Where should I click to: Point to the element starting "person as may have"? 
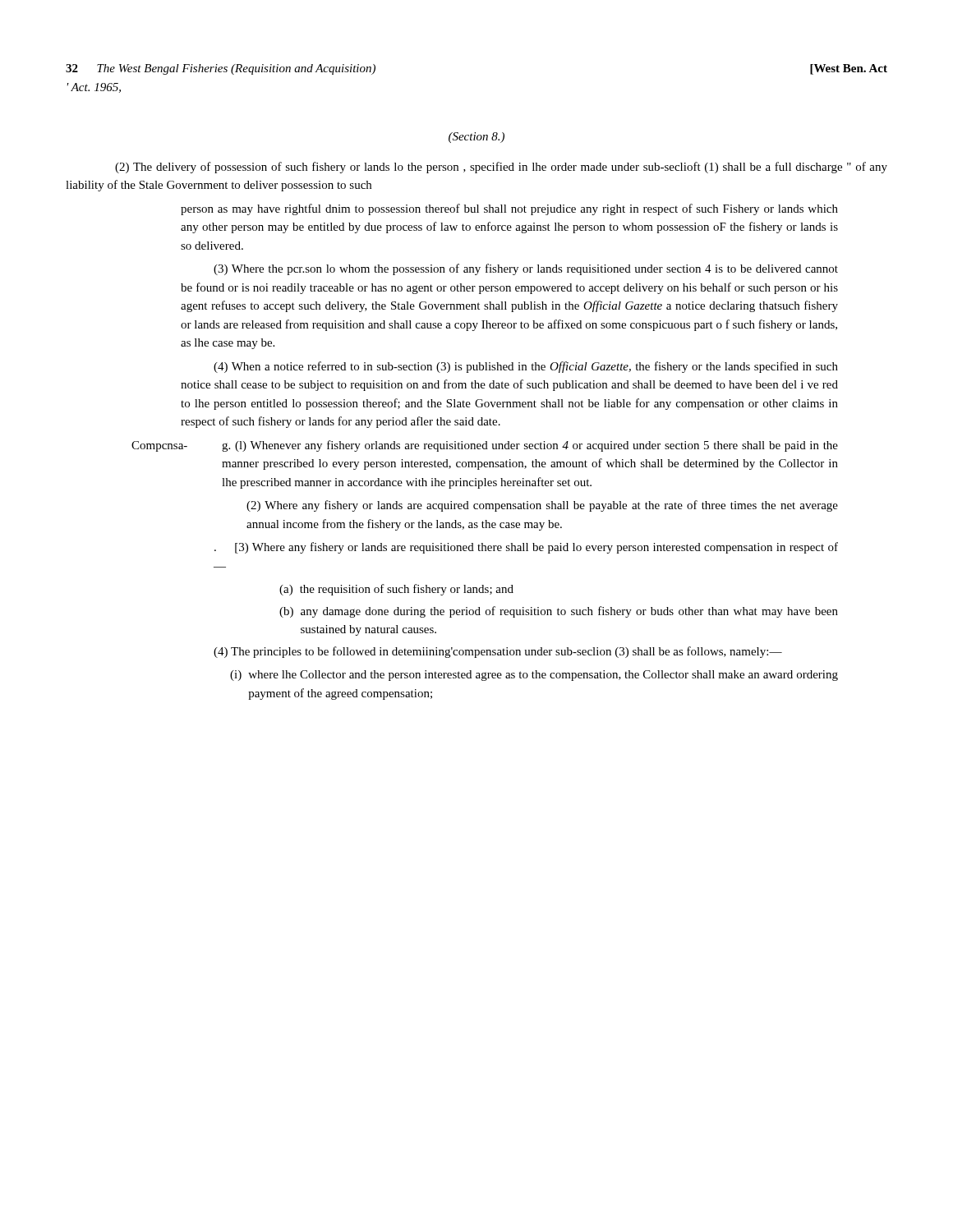(509, 227)
